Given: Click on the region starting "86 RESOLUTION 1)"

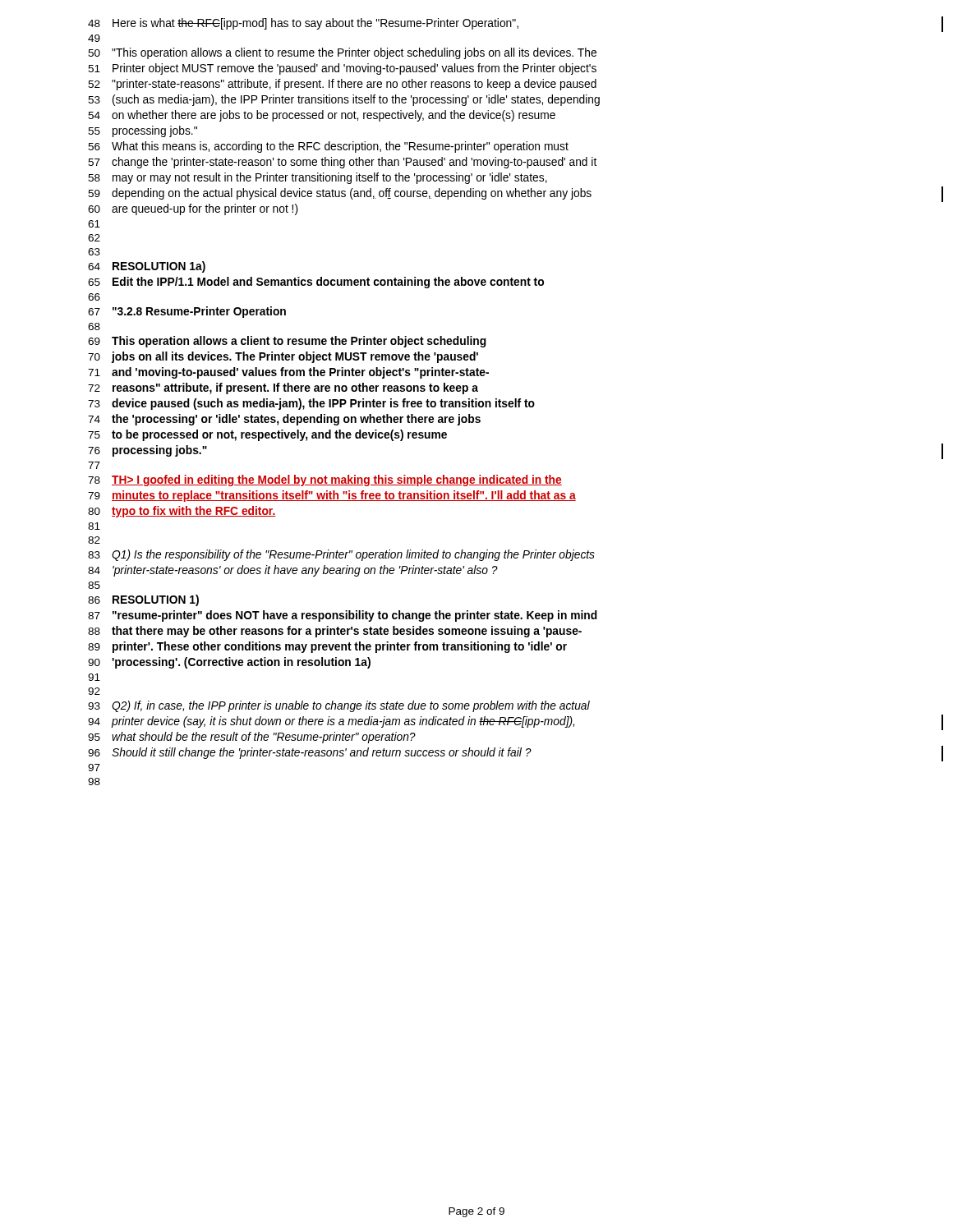Looking at the screenshot, I should pos(489,601).
